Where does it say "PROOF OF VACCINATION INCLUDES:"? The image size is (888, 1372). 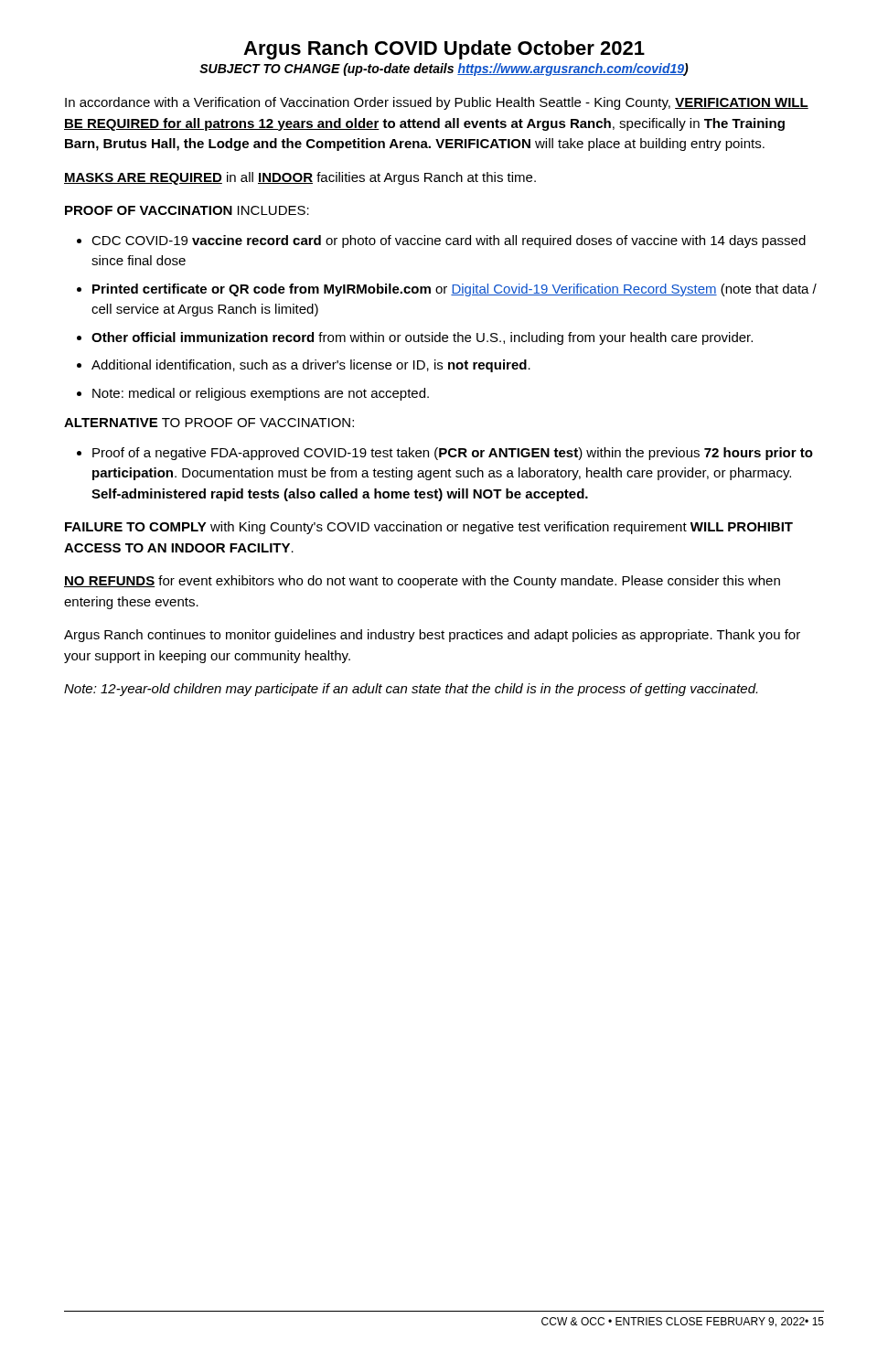tap(187, 210)
